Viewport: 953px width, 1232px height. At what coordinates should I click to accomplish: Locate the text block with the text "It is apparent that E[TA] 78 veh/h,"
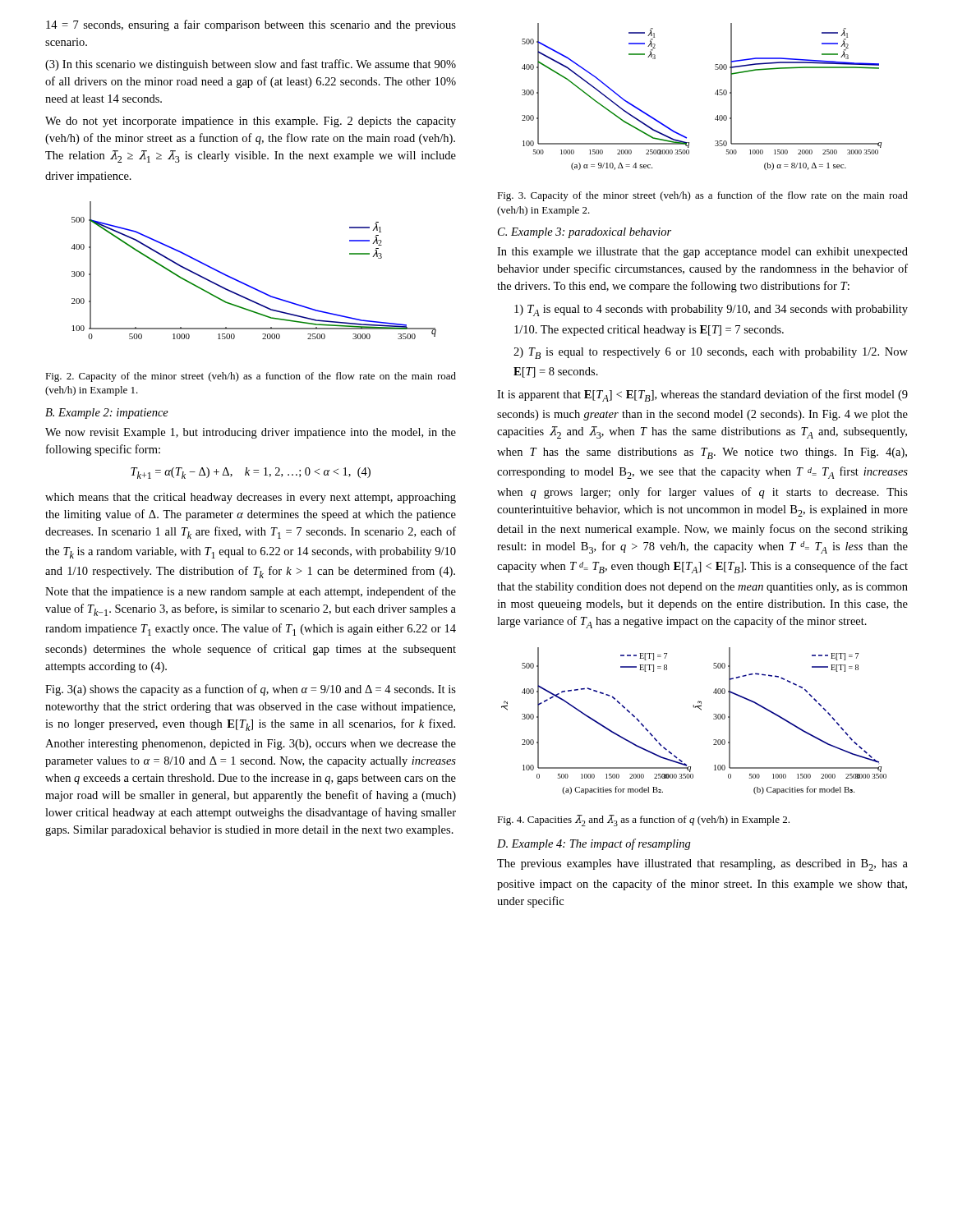pos(702,509)
